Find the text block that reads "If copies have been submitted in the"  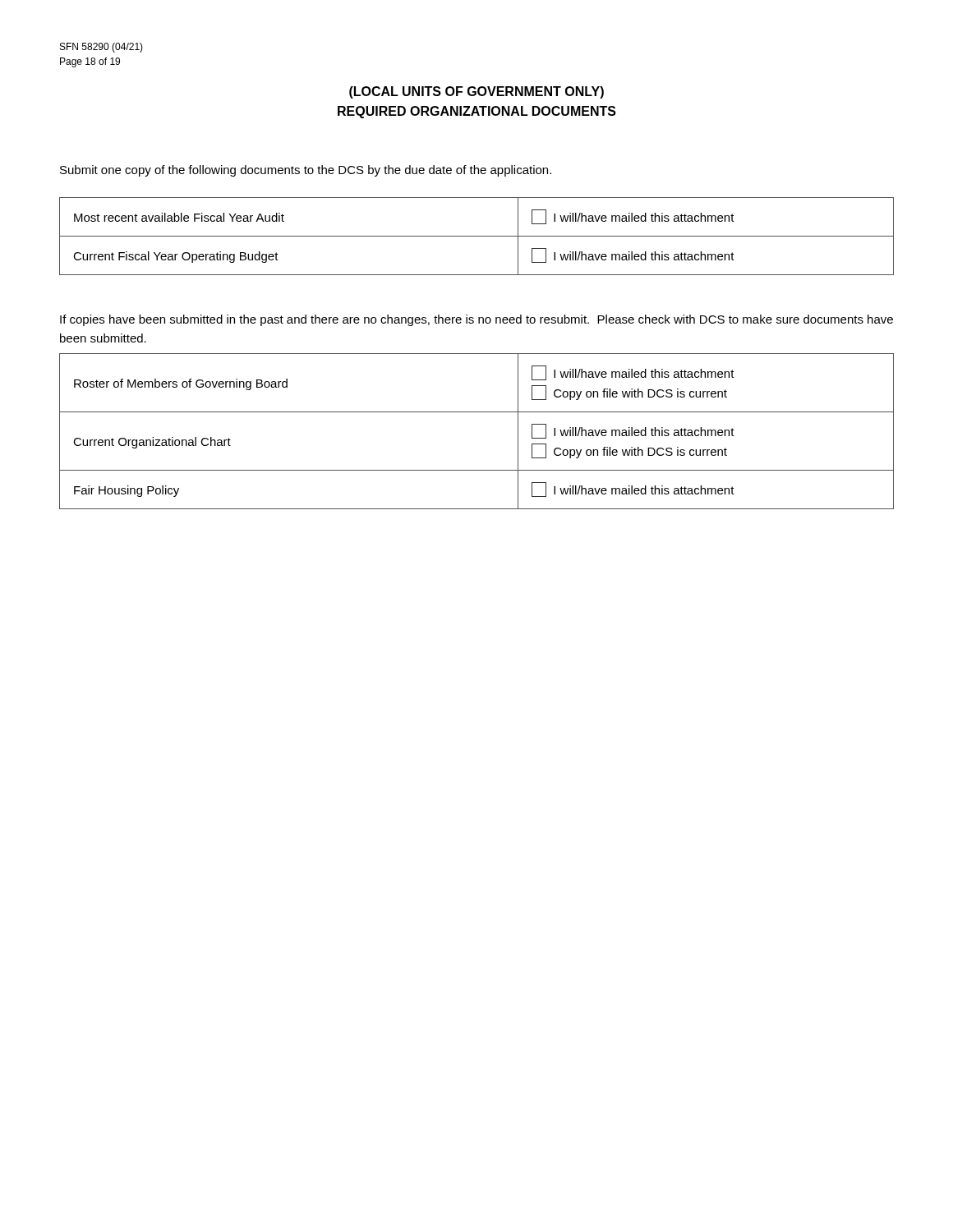pos(476,328)
